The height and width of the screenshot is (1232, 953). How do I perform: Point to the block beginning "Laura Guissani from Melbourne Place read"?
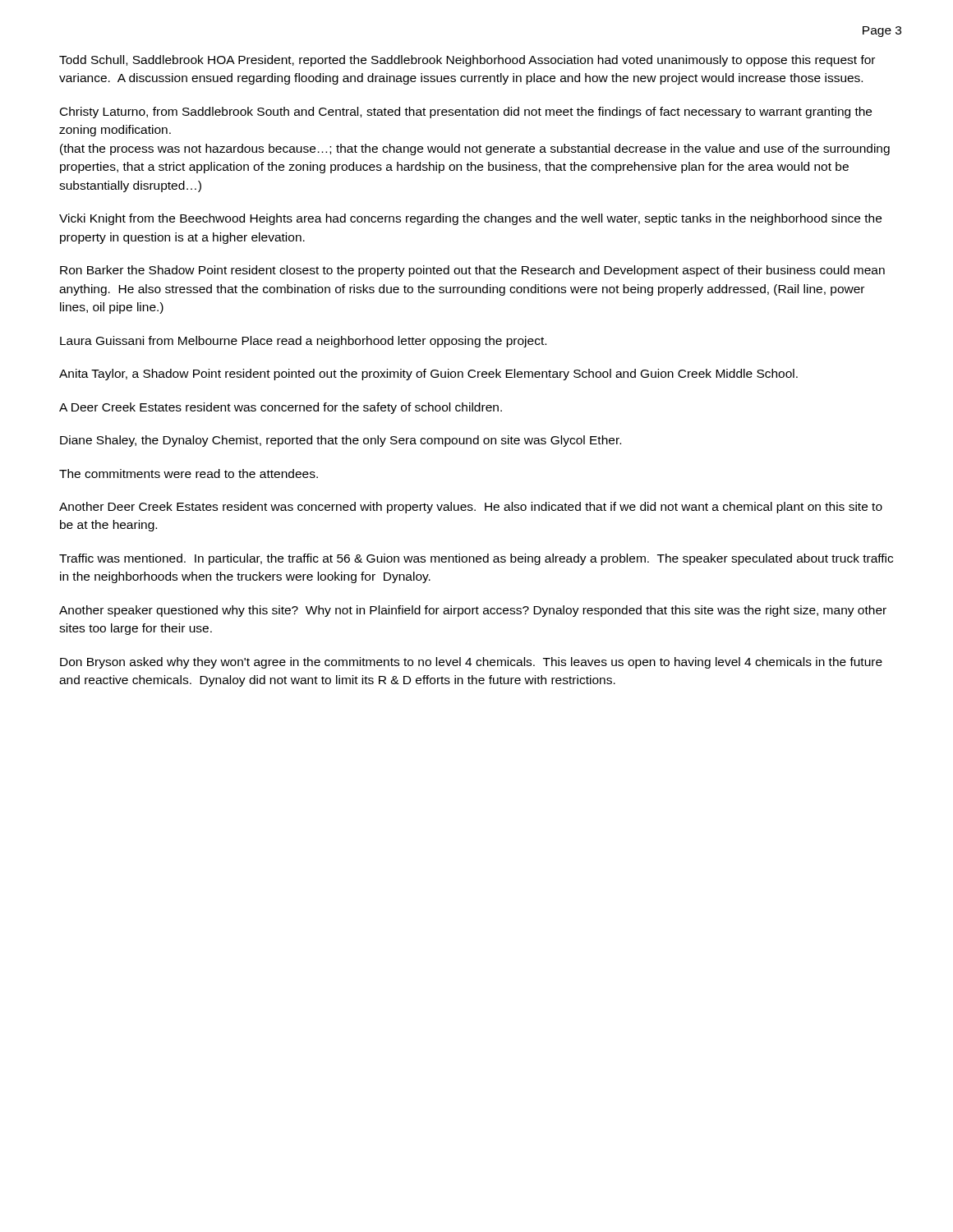point(303,340)
